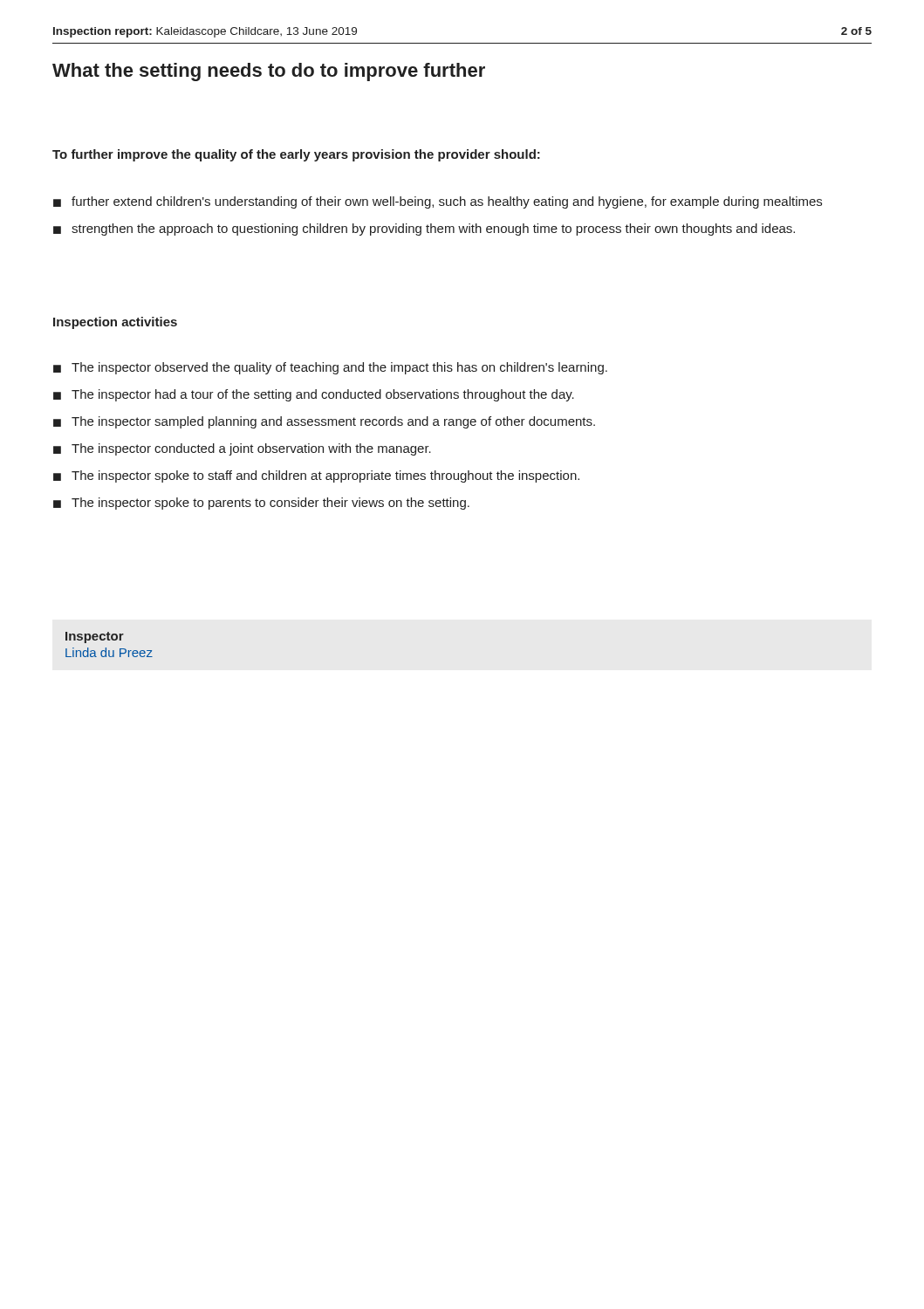This screenshot has width=924, height=1309.
Task: Select the list item that reads "■ further extend children's understanding of their own"
Action: point(462,203)
